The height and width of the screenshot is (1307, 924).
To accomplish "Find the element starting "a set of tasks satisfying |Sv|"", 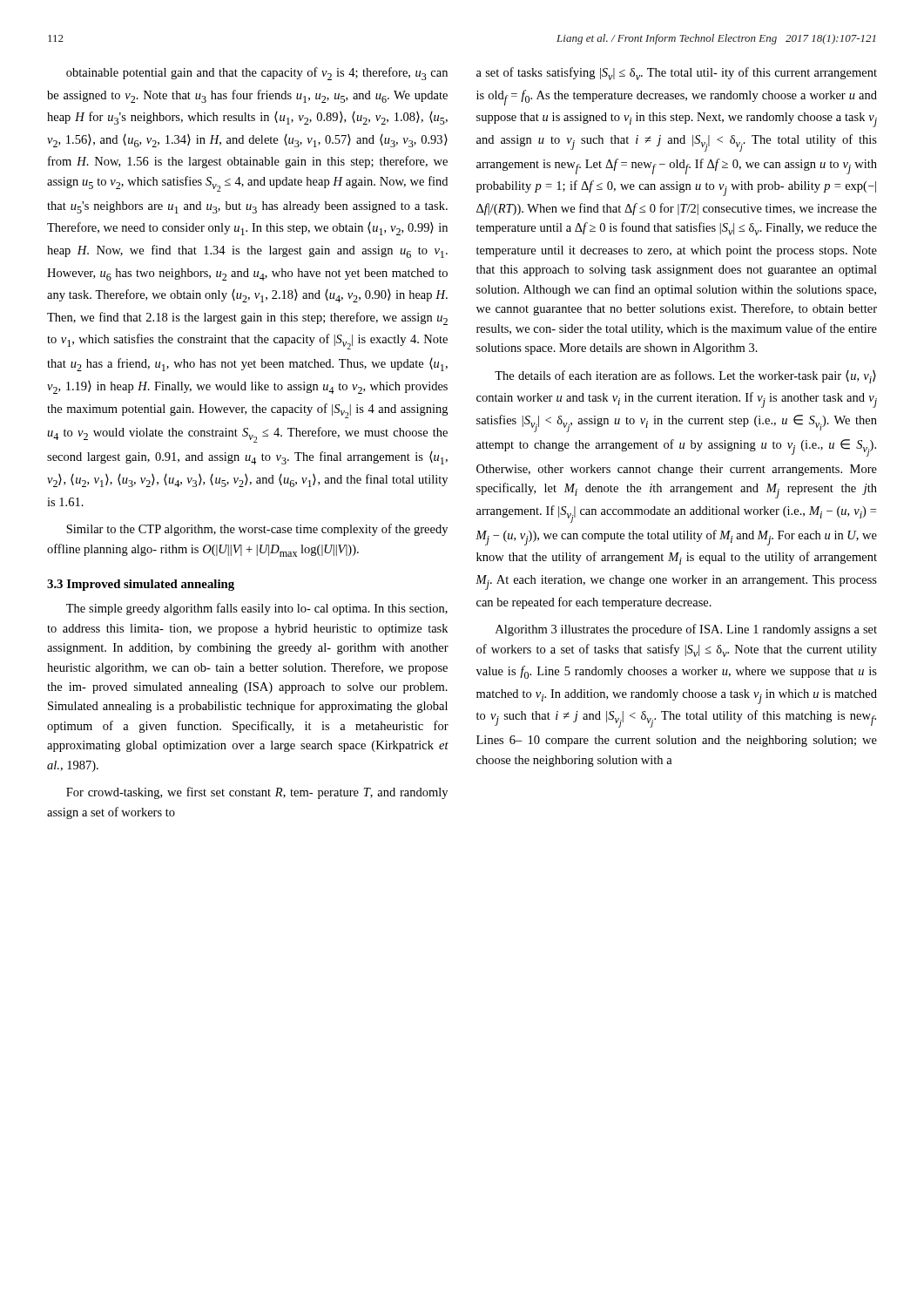I will point(676,210).
